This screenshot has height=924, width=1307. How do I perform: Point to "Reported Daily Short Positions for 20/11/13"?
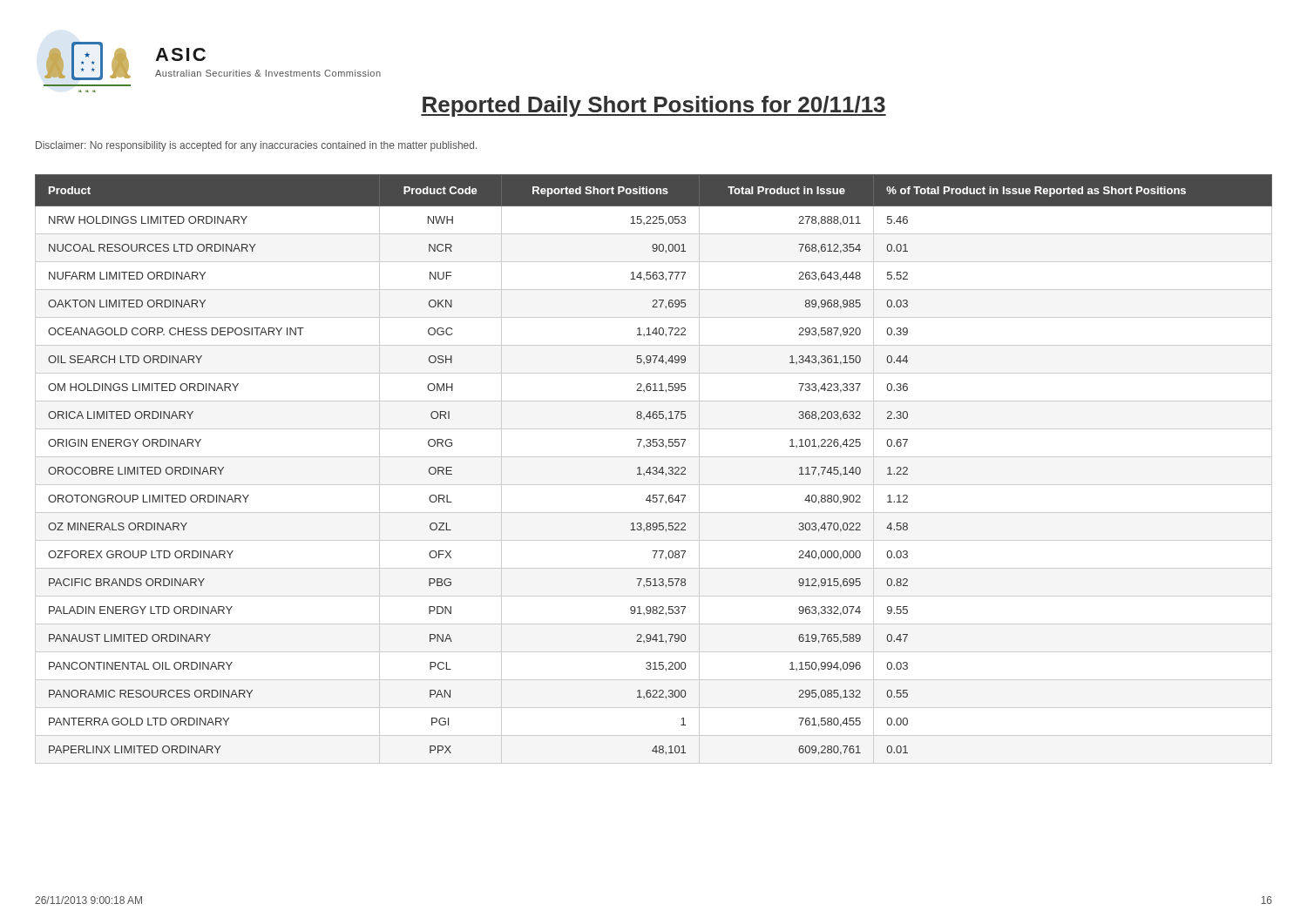pyautogui.click(x=654, y=105)
